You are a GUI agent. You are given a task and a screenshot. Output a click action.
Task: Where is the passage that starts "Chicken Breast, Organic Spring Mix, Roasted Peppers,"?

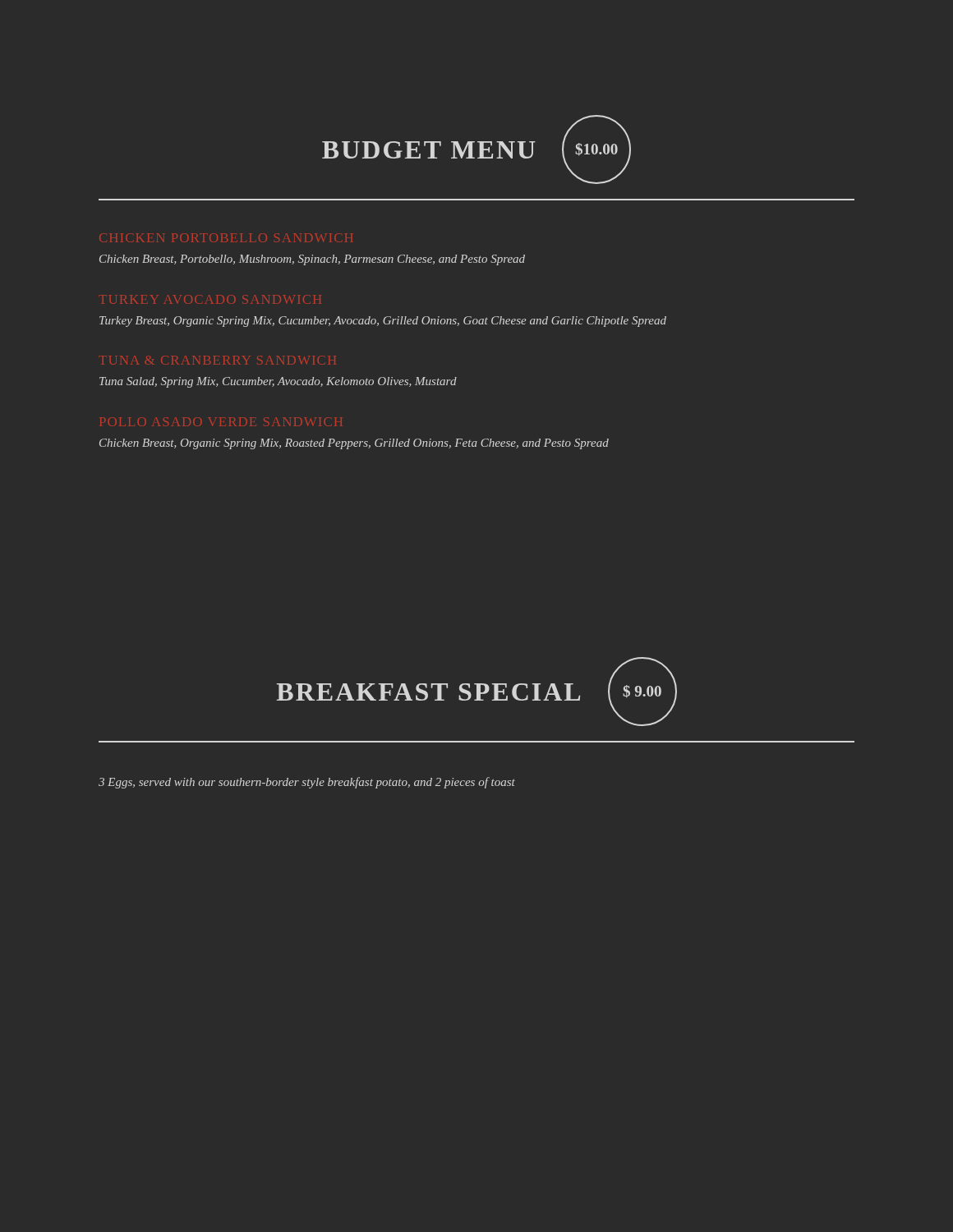click(x=354, y=442)
